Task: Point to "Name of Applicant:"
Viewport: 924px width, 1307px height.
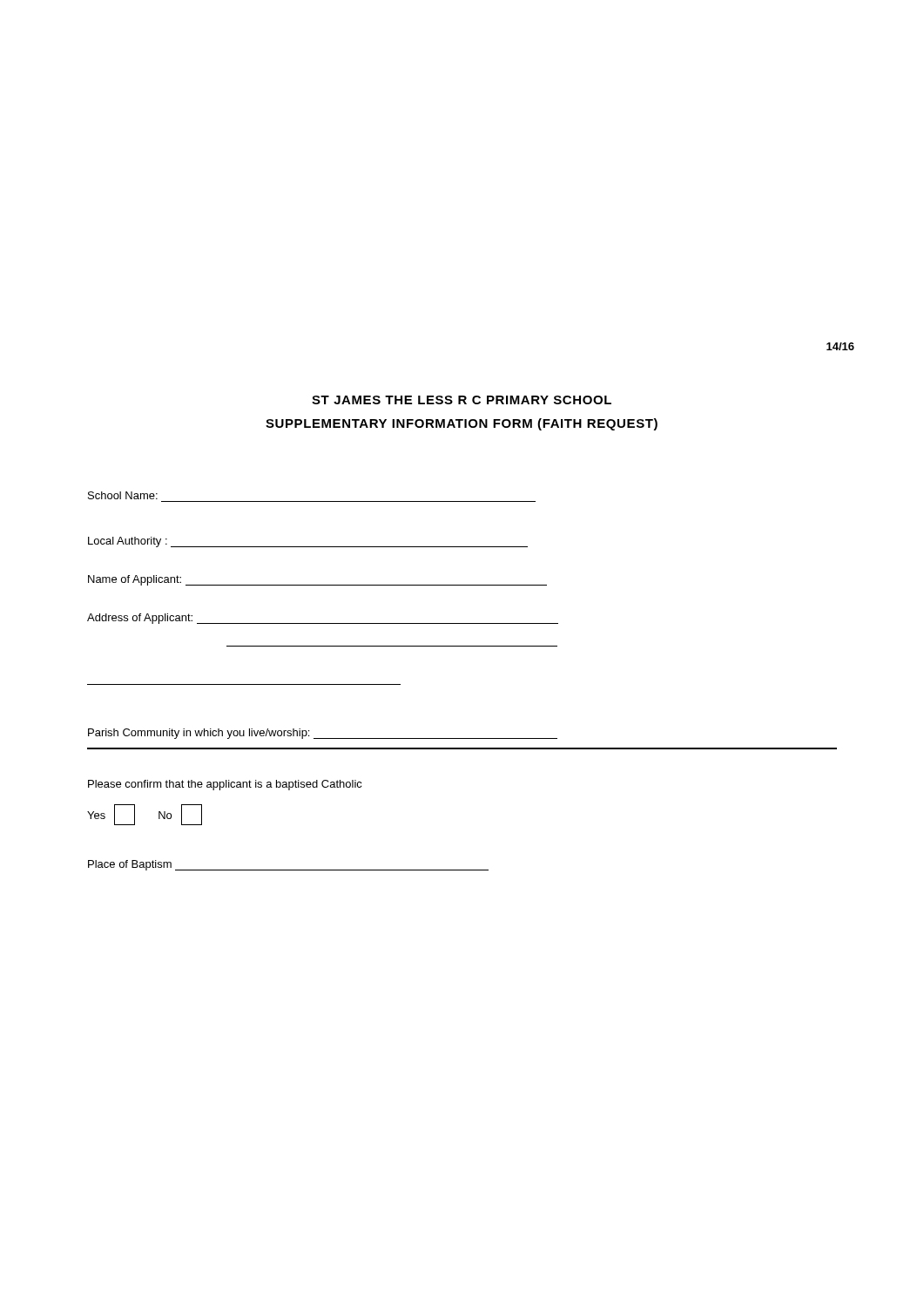Action: tap(317, 579)
